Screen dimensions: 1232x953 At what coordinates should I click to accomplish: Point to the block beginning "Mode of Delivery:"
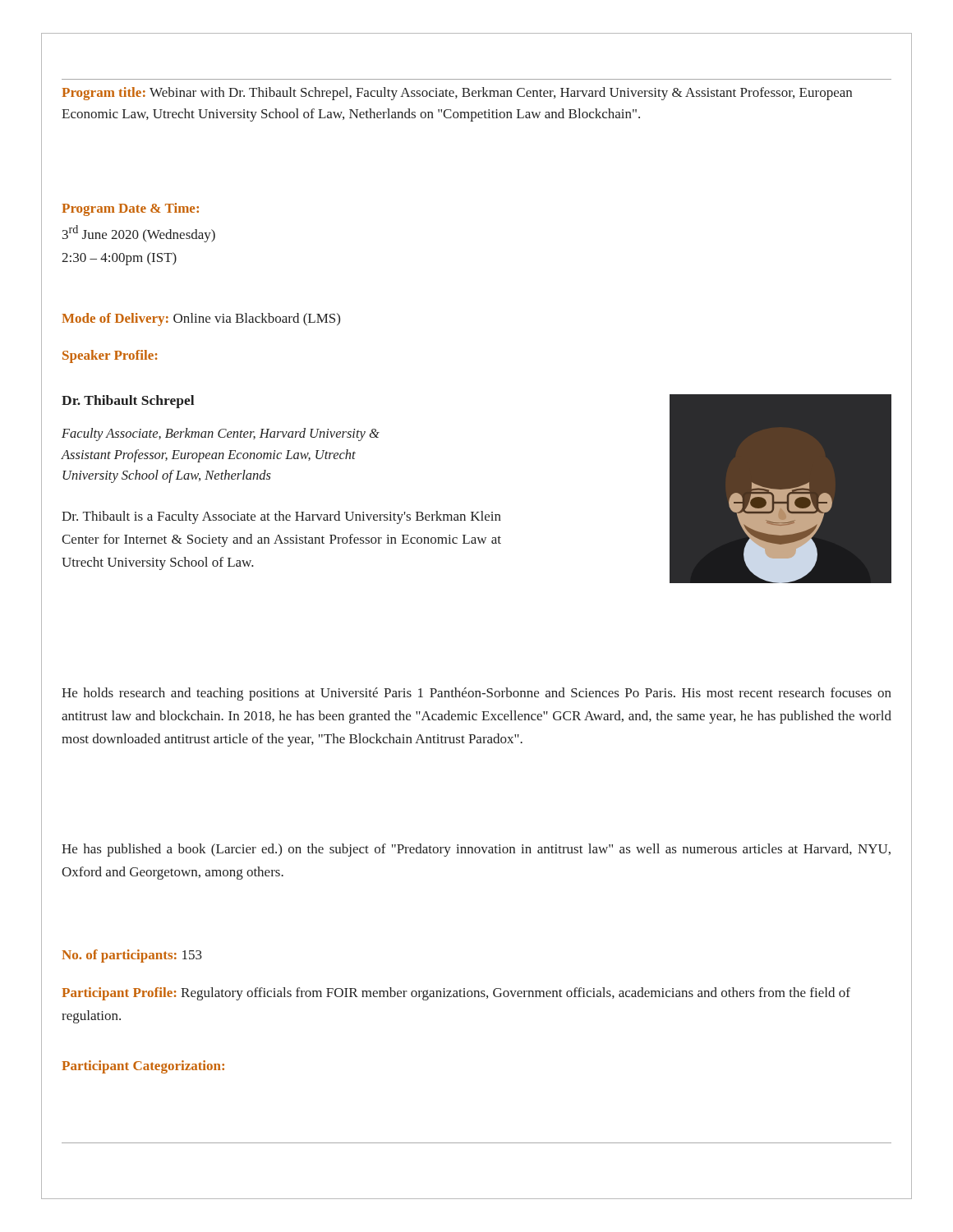(x=201, y=318)
